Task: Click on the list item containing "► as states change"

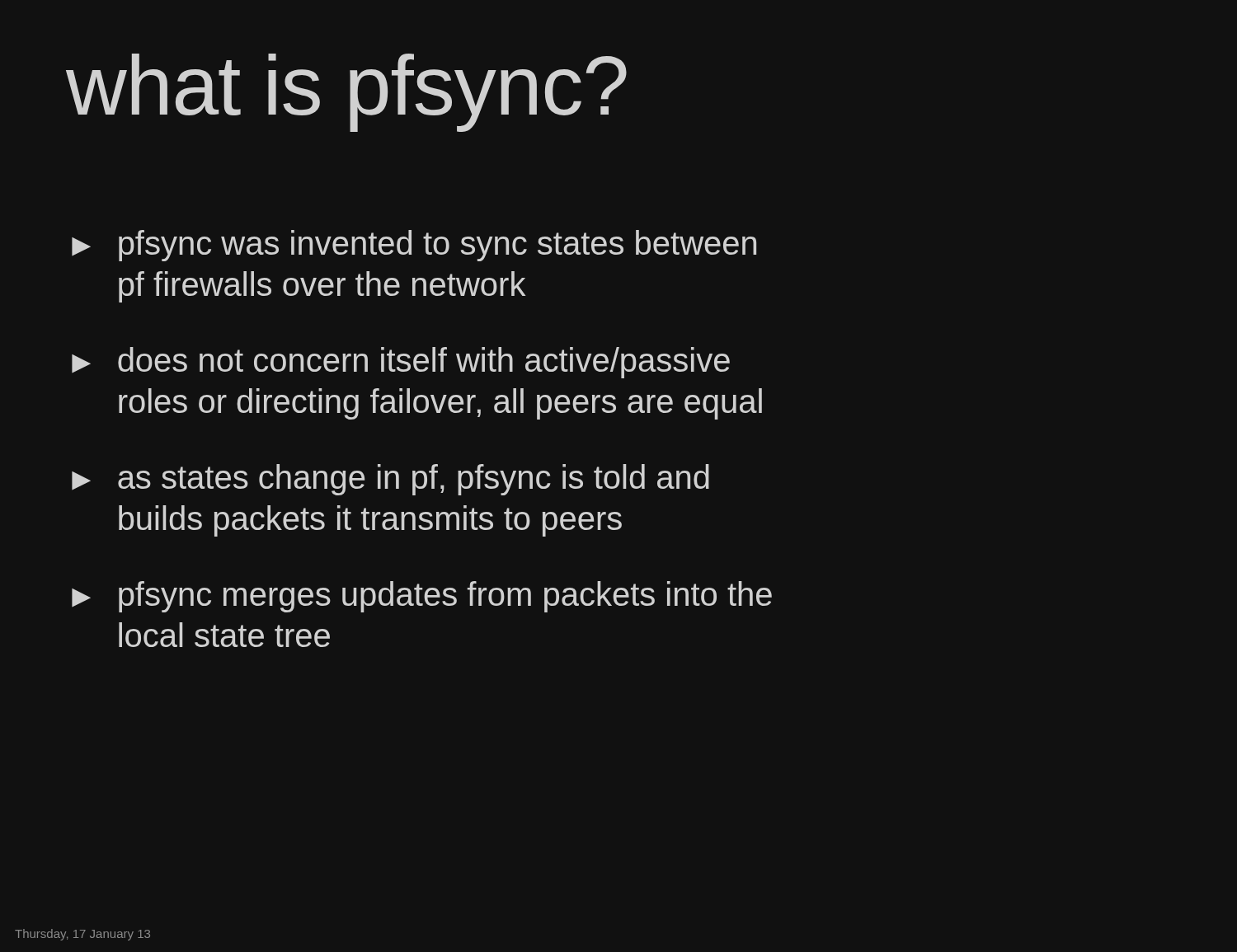Action: [388, 498]
